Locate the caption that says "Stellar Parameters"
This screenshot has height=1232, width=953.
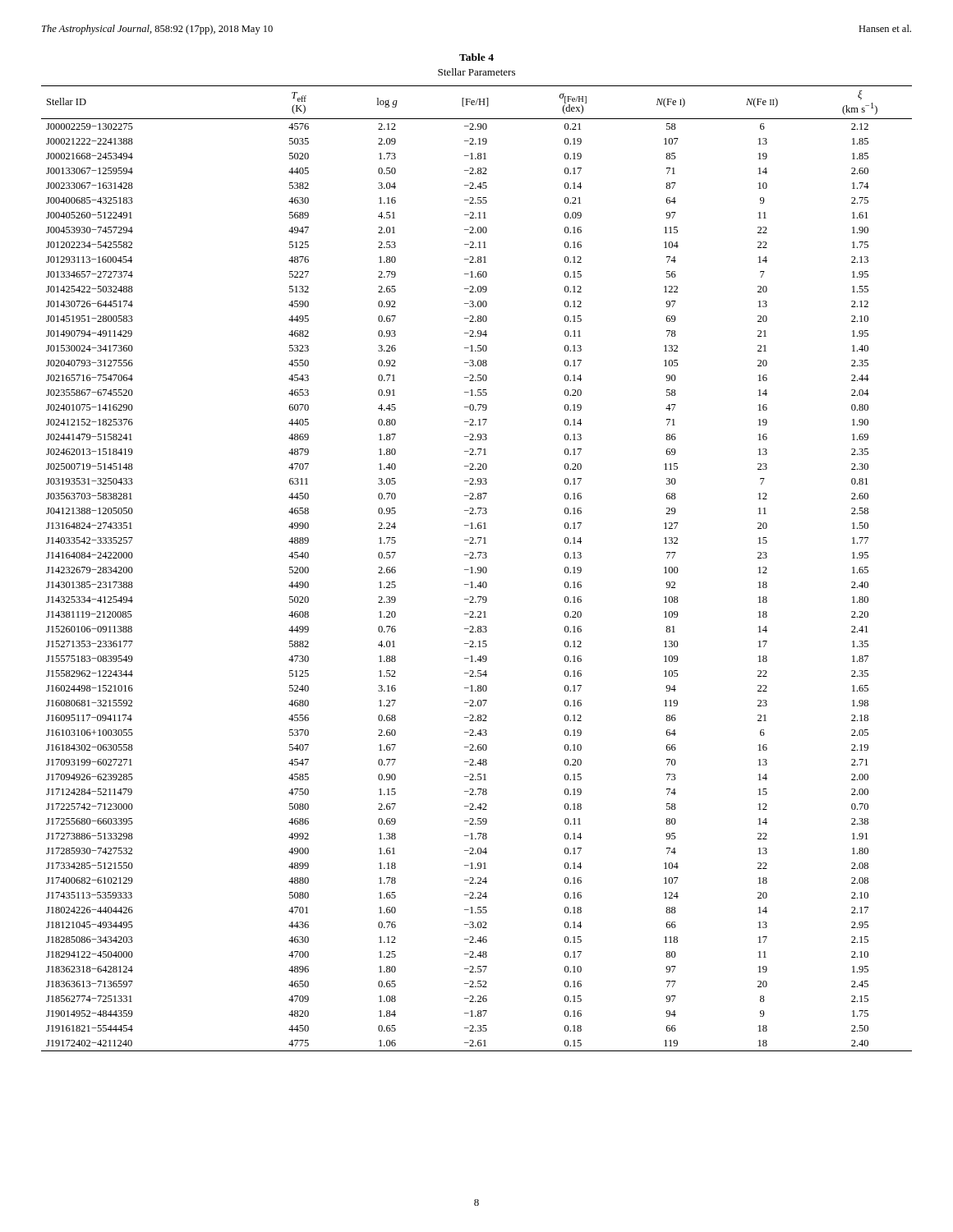[x=476, y=72]
